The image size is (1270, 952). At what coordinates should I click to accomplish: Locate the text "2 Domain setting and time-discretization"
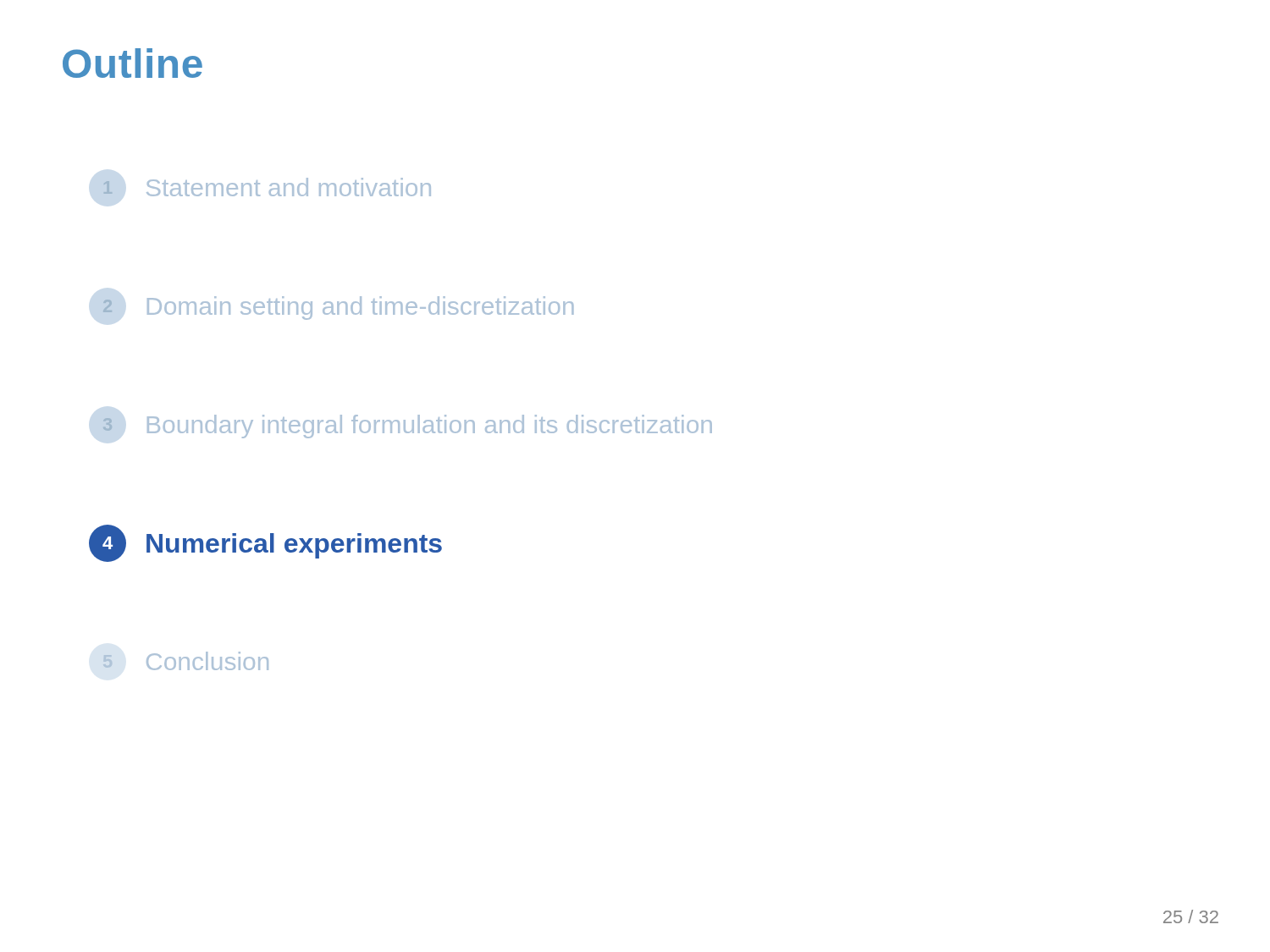point(332,306)
